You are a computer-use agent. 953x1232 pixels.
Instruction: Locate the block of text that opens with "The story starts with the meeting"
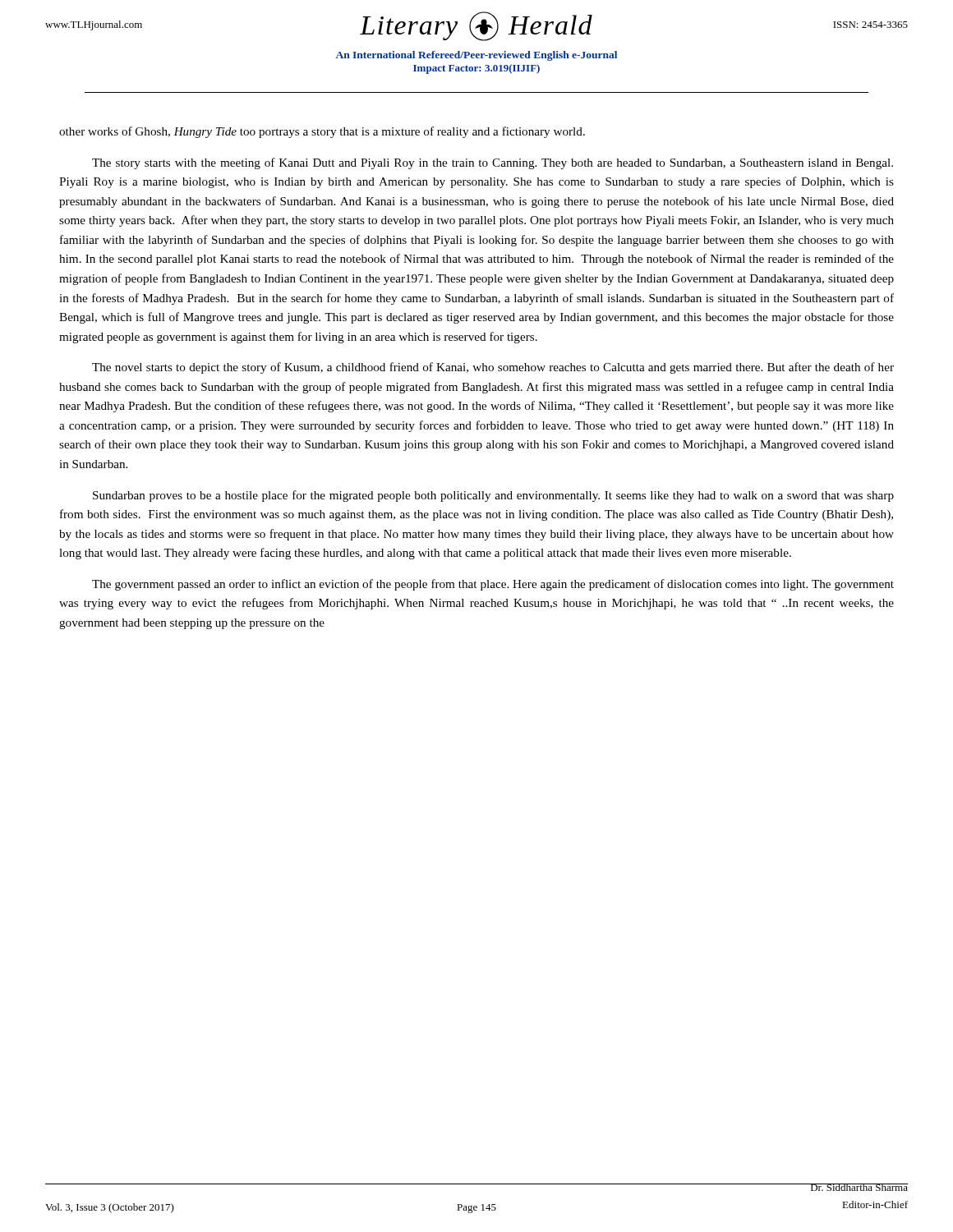476,249
